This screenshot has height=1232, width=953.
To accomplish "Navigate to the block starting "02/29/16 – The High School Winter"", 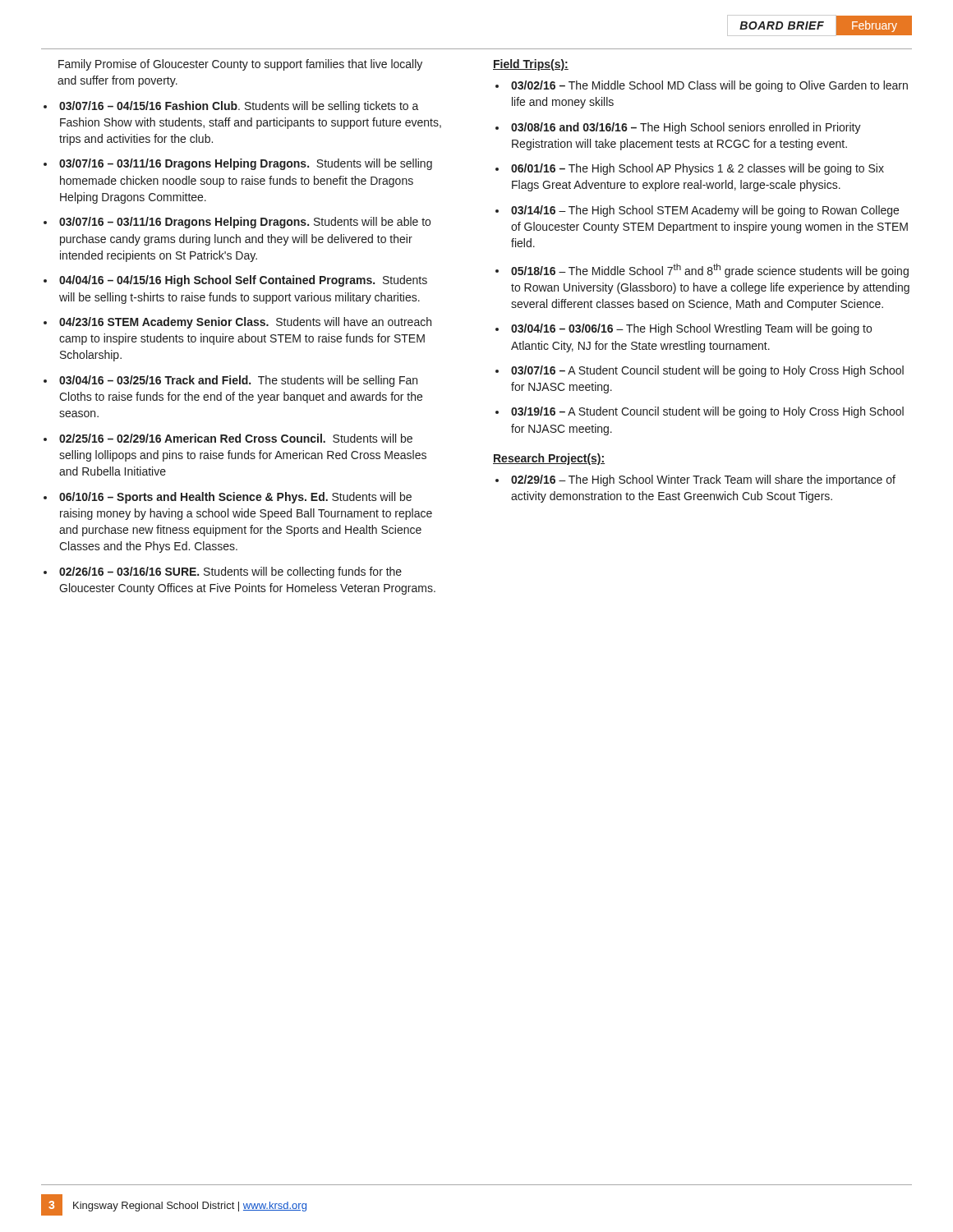I will point(703,488).
